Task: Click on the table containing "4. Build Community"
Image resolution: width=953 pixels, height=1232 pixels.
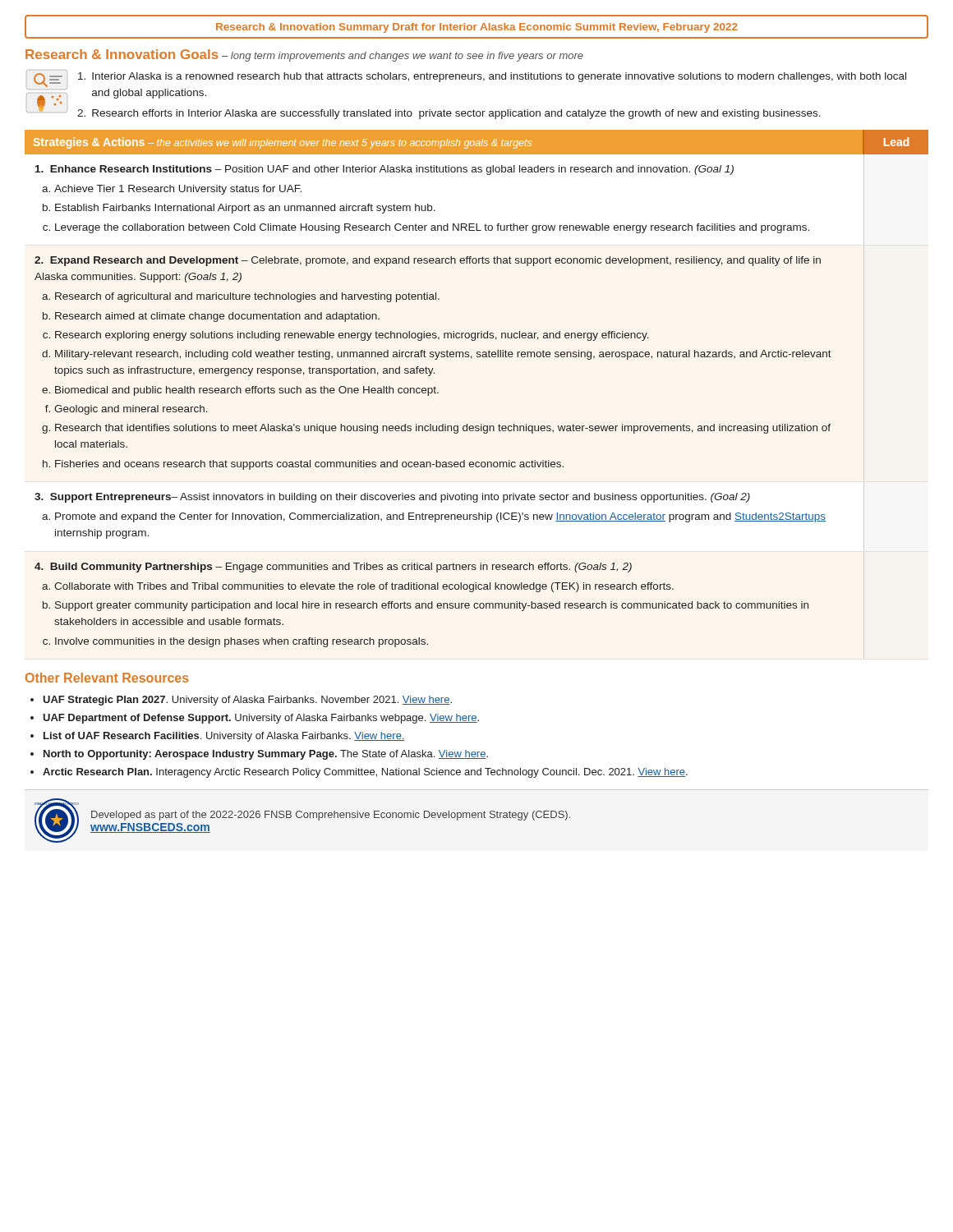Action: 476,394
